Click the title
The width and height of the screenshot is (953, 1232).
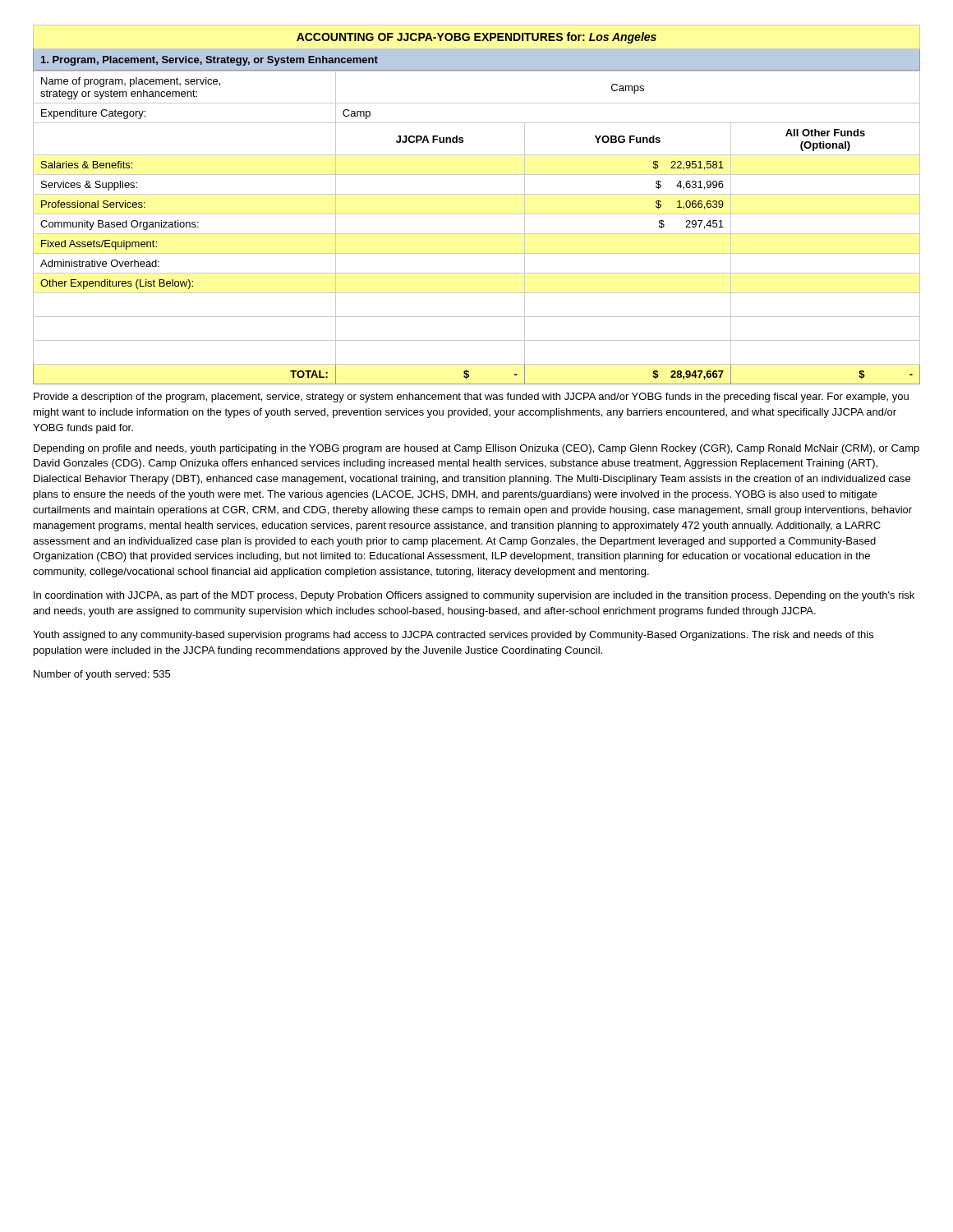(x=476, y=37)
